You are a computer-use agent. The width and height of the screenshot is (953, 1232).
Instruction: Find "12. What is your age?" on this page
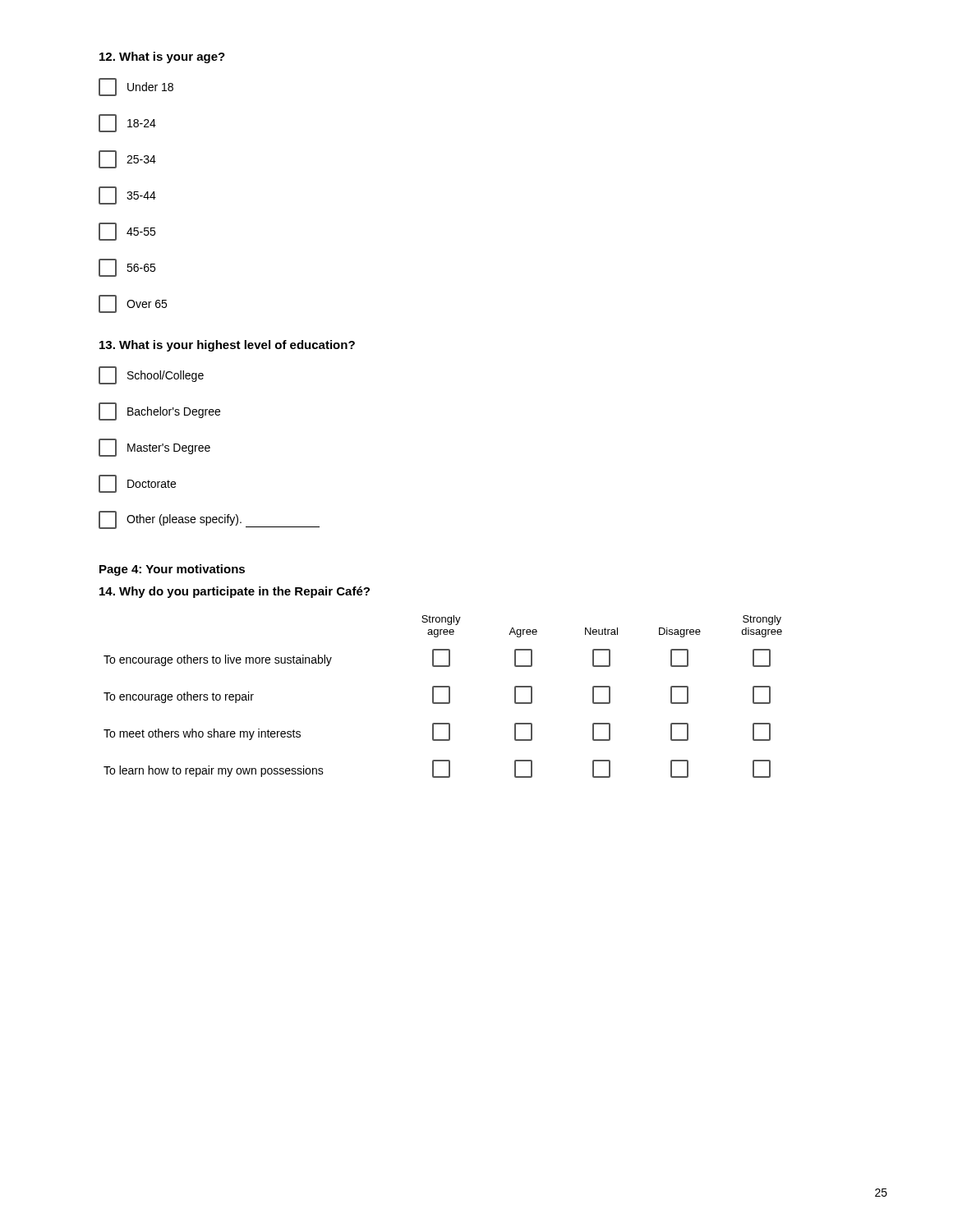162,56
